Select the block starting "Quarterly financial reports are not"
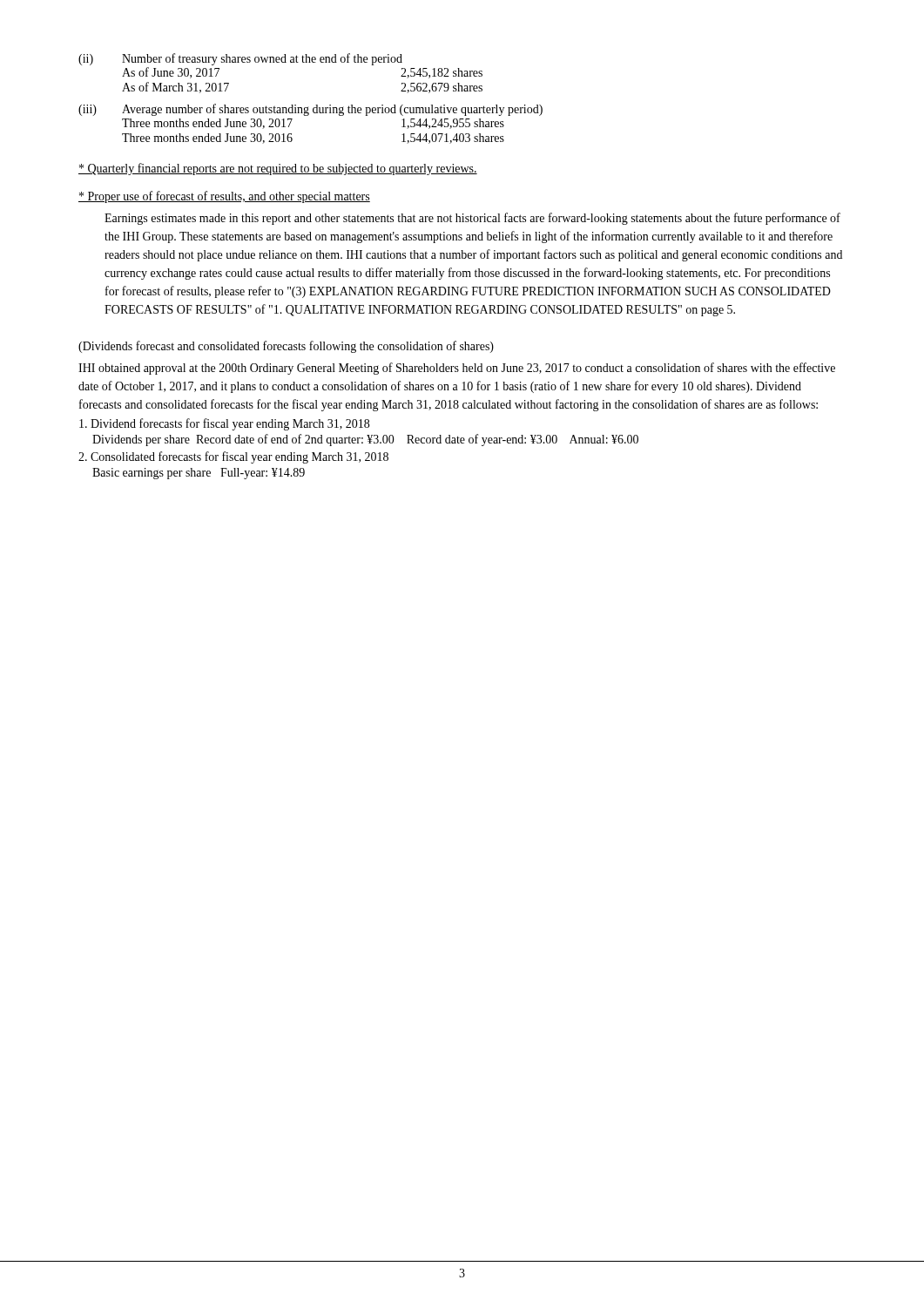The height and width of the screenshot is (1307, 924). point(278,169)
